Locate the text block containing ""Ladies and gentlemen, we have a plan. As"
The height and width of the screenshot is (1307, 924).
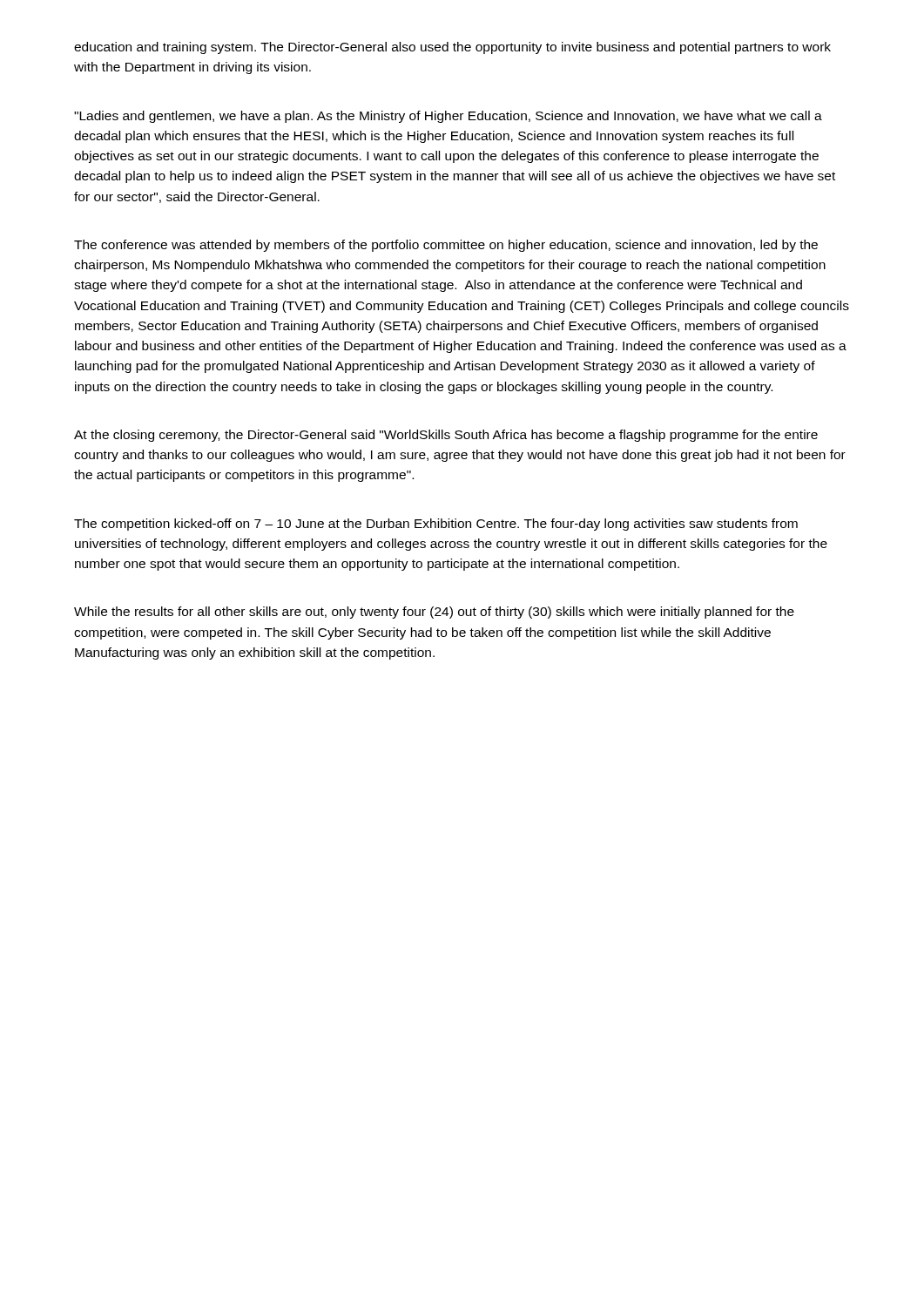455,156
